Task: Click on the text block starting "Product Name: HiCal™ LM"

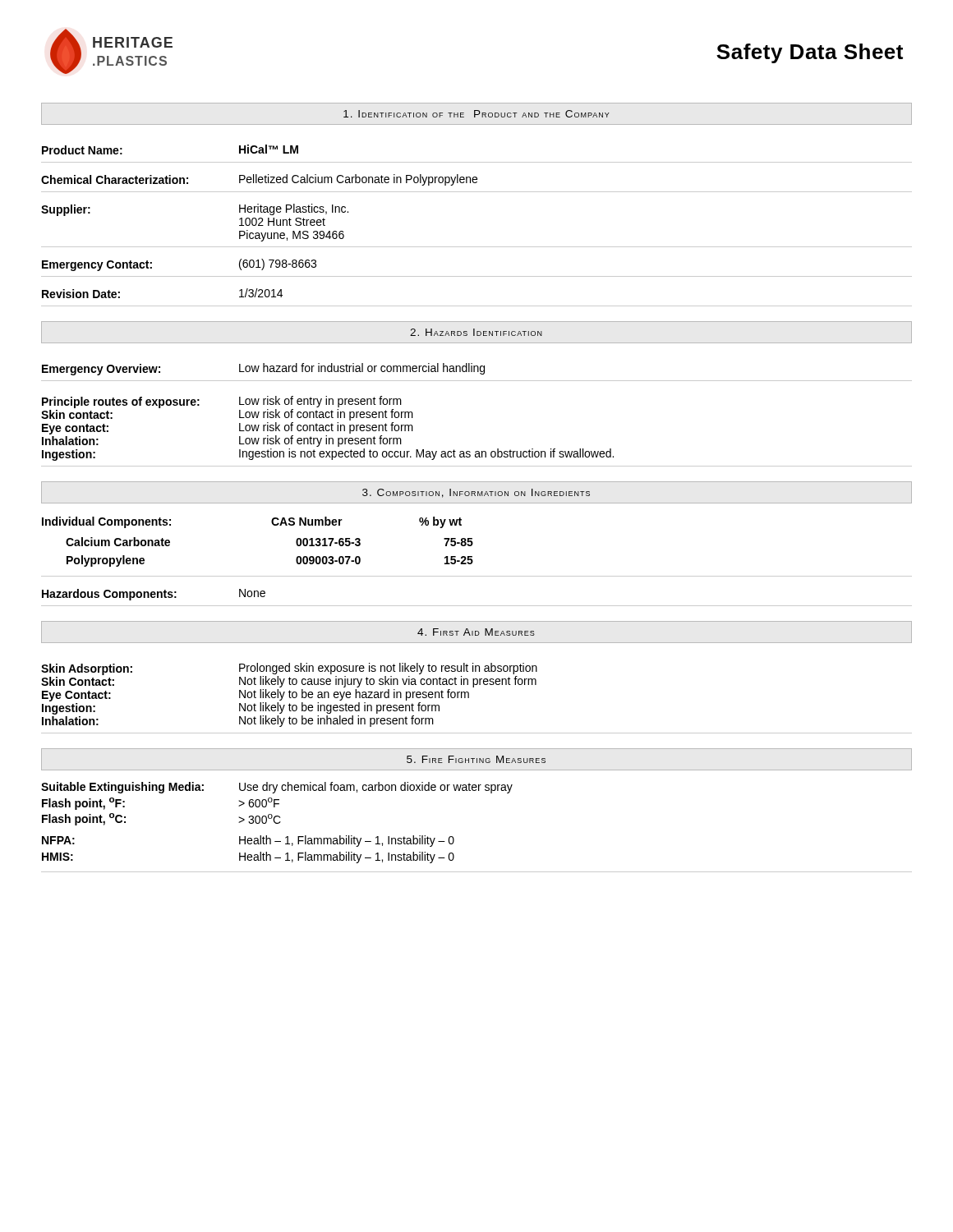Action: (x=476, y=150)
